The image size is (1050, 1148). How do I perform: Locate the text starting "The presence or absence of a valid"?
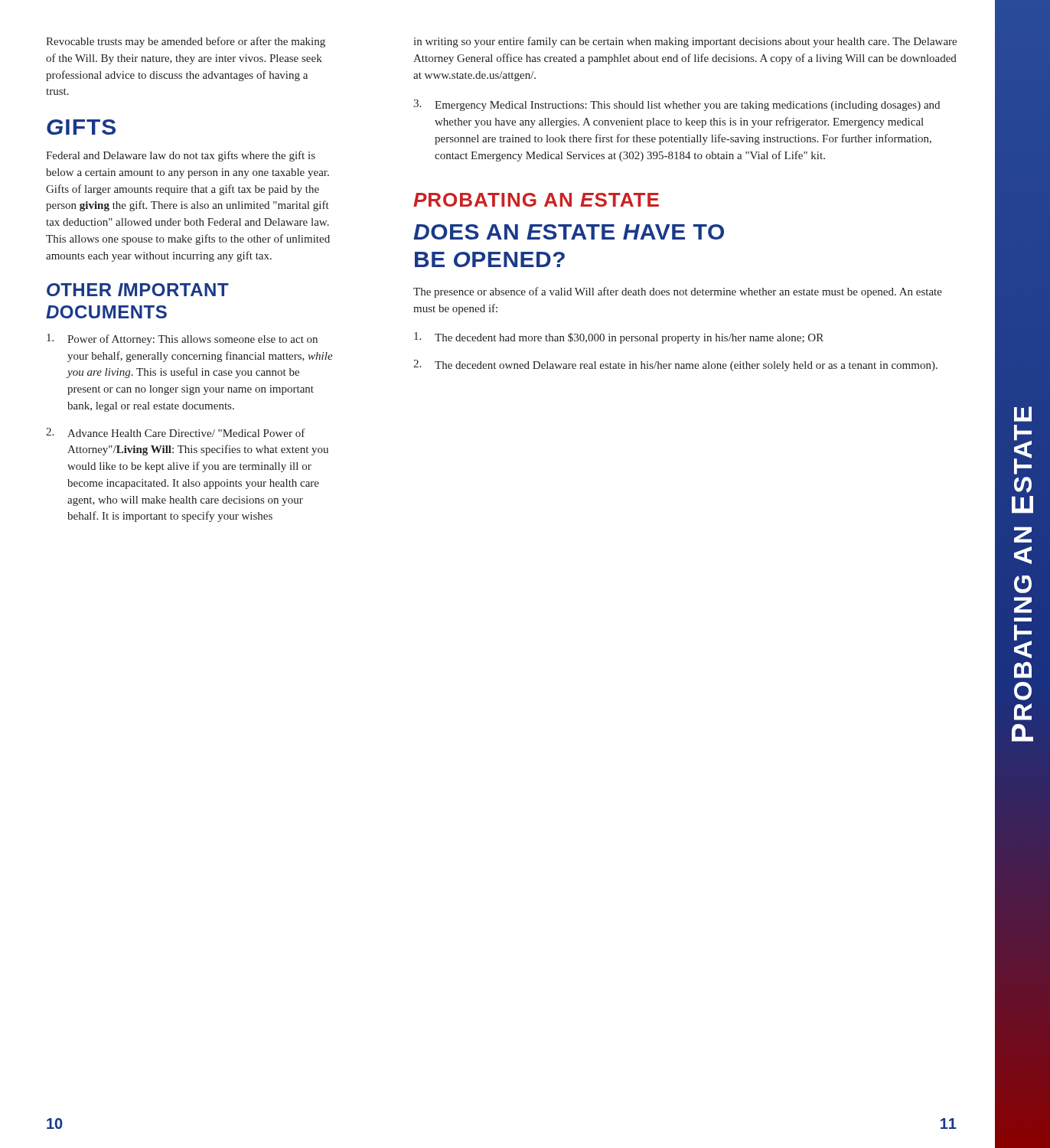click(x=687, y=301)
